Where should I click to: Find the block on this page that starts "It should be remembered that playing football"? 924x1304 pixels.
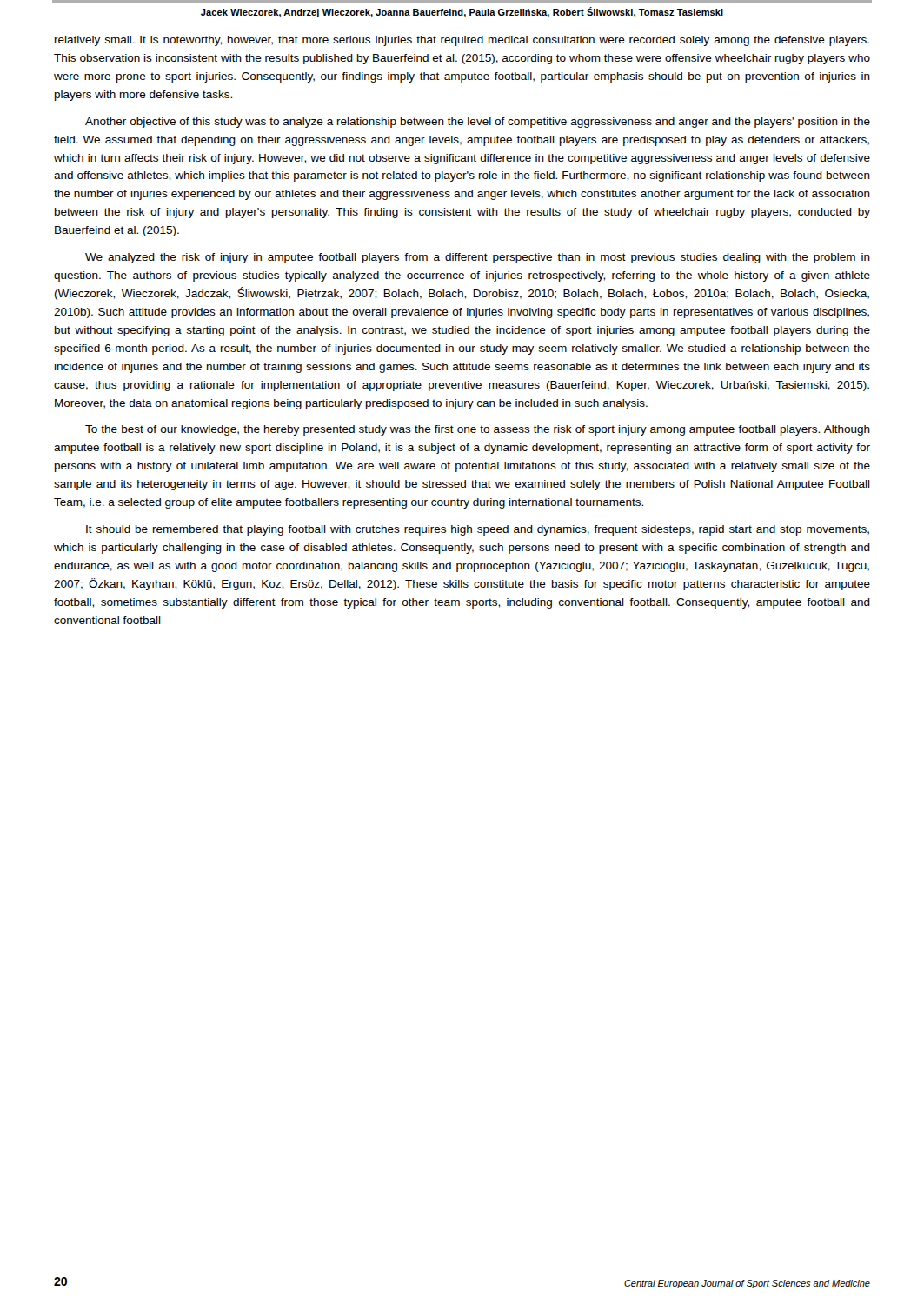point(462,575)
